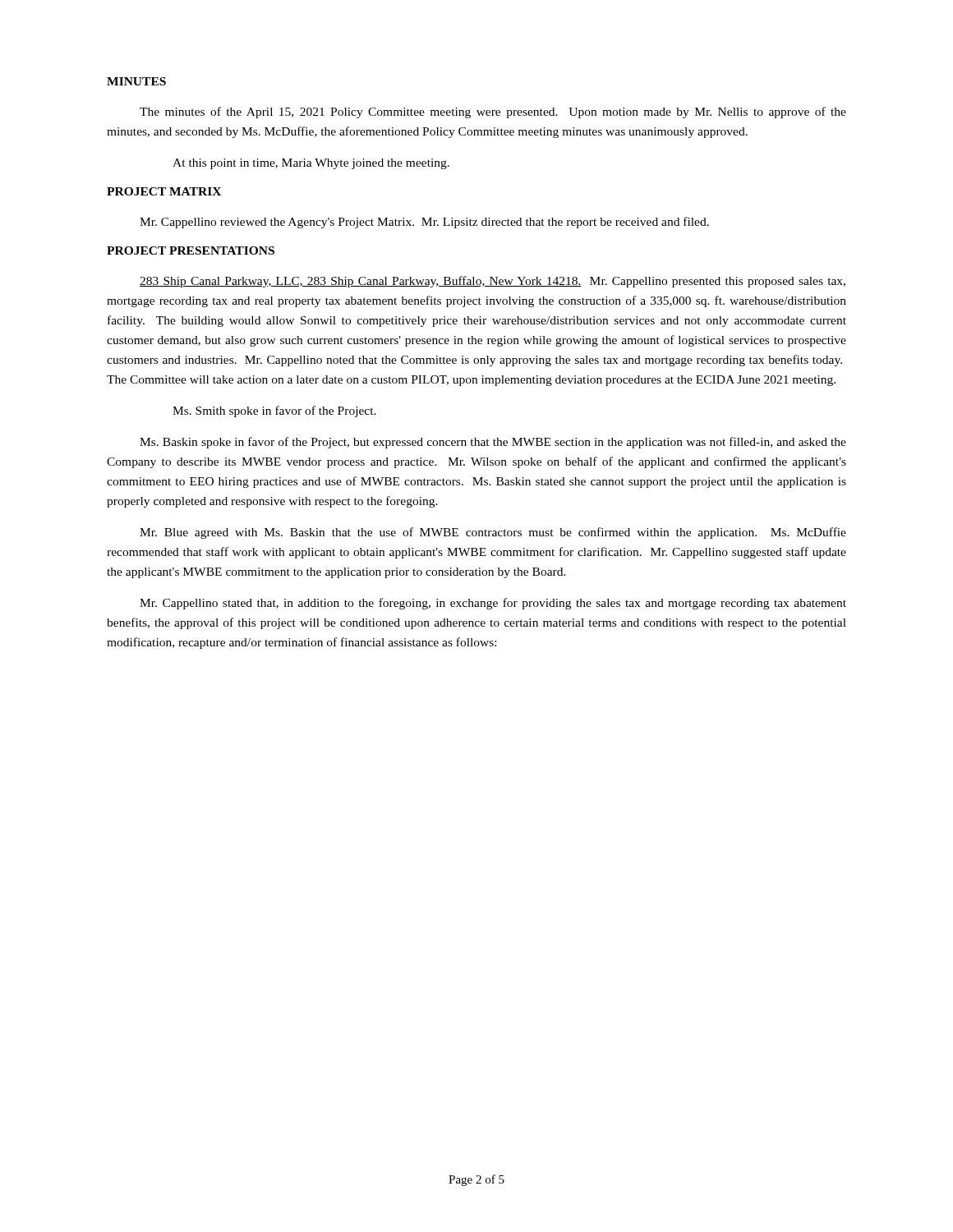Select the element starting "At this point"
953x1232 pixels.
click(311, 162)
